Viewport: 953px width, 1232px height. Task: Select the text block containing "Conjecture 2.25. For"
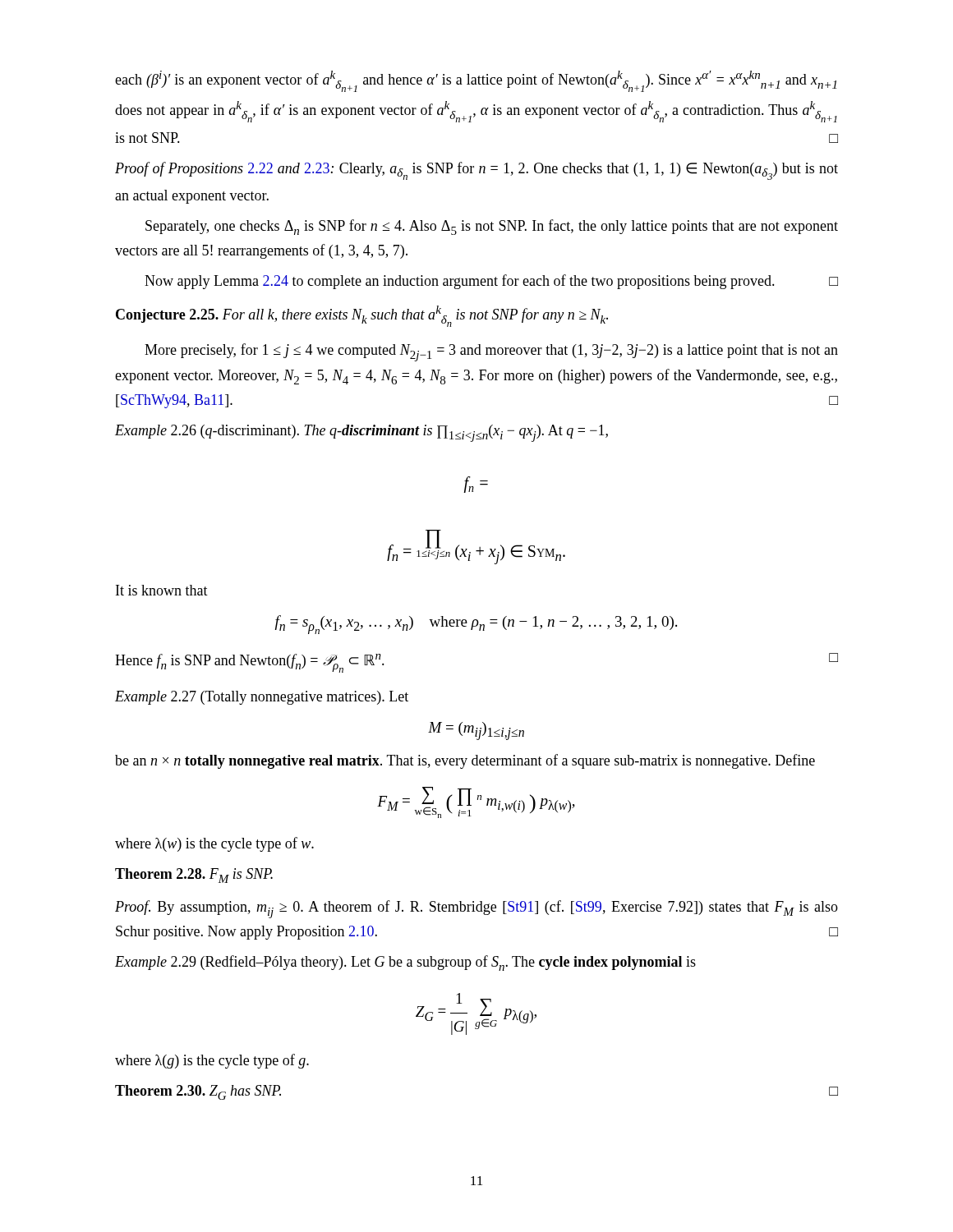[476, 316]
